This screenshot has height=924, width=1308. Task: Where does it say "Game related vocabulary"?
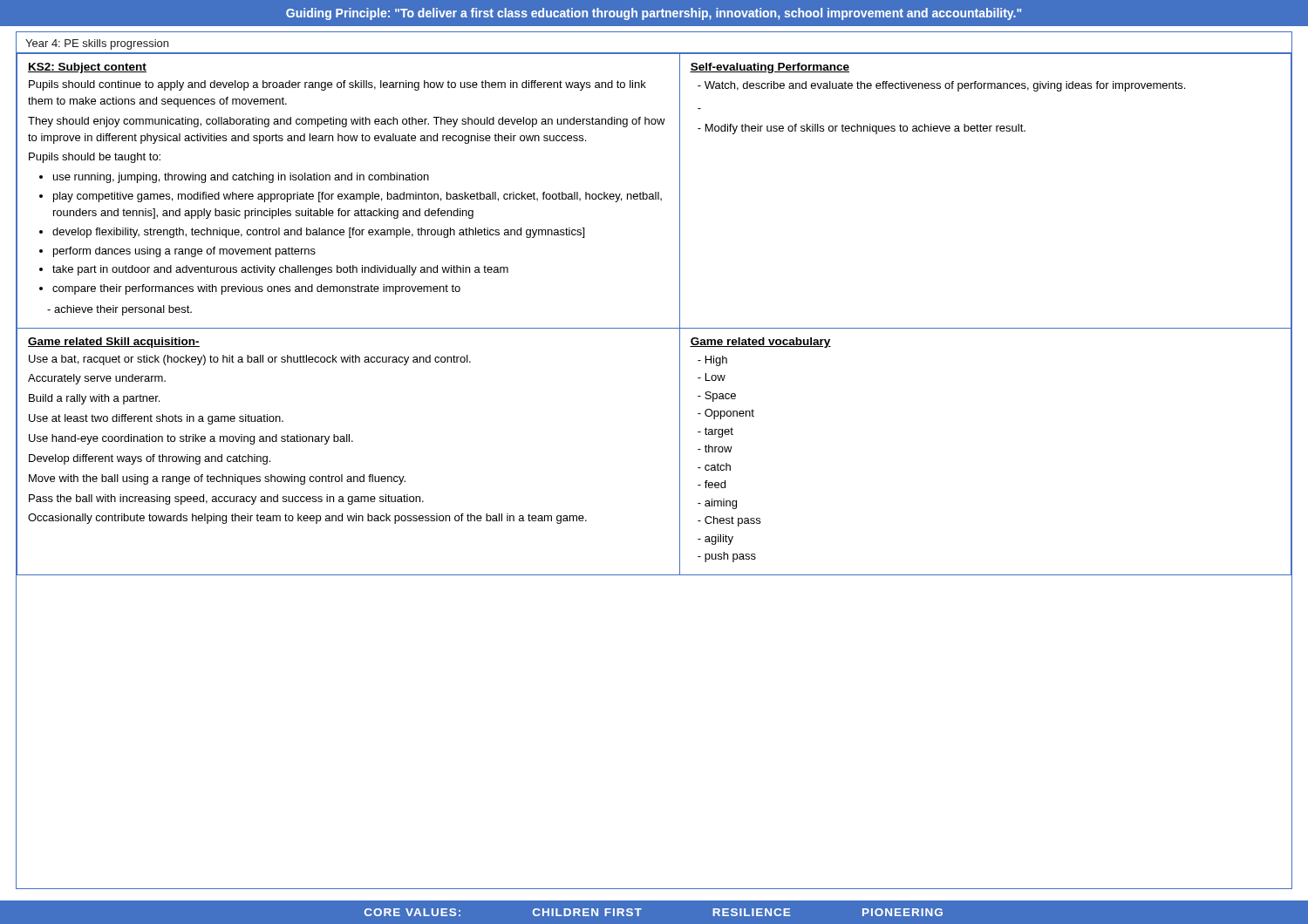[760, 341]
